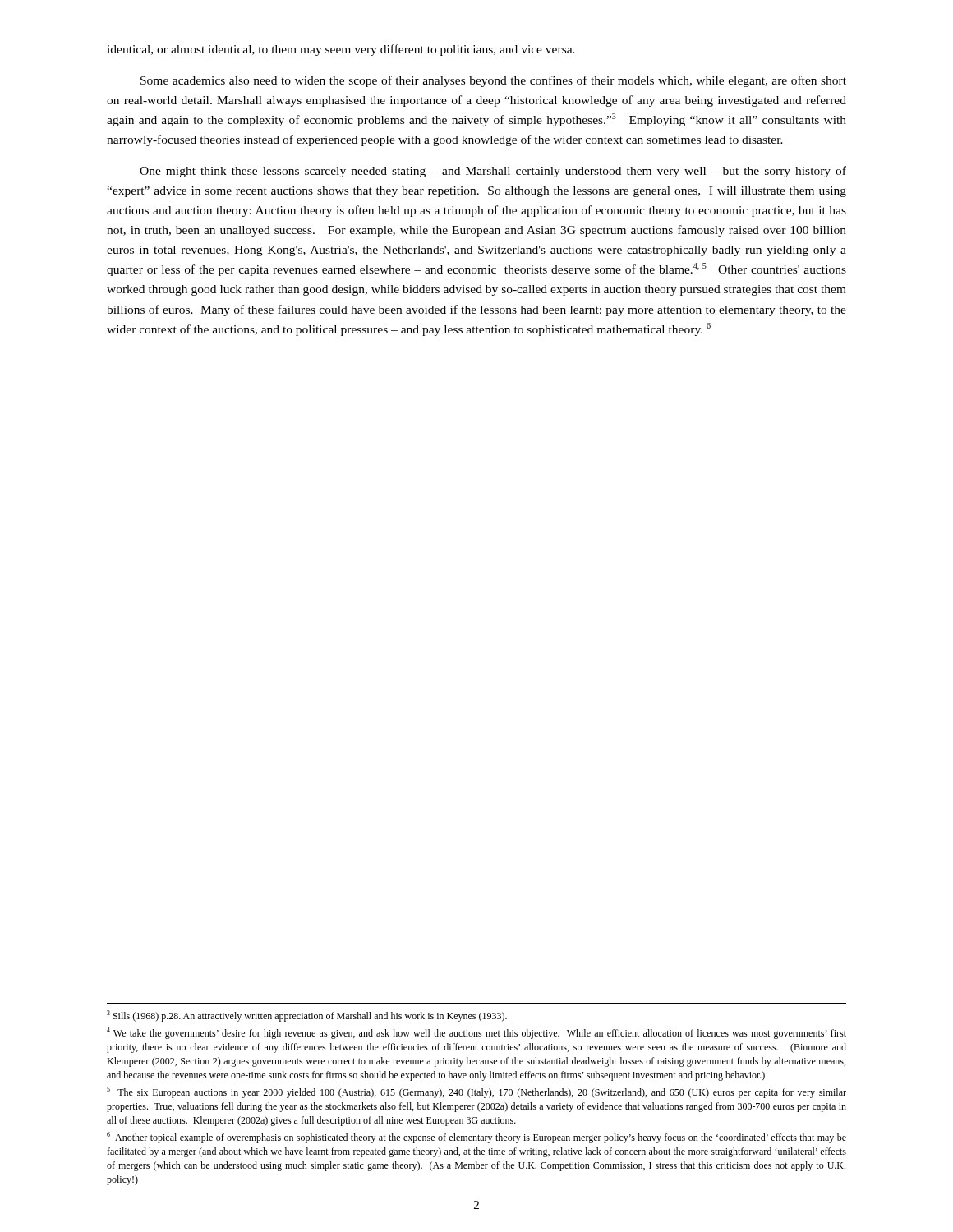Locate the footnote that reads "6 Another topical example of overemphasis"

click(476, 1158)
